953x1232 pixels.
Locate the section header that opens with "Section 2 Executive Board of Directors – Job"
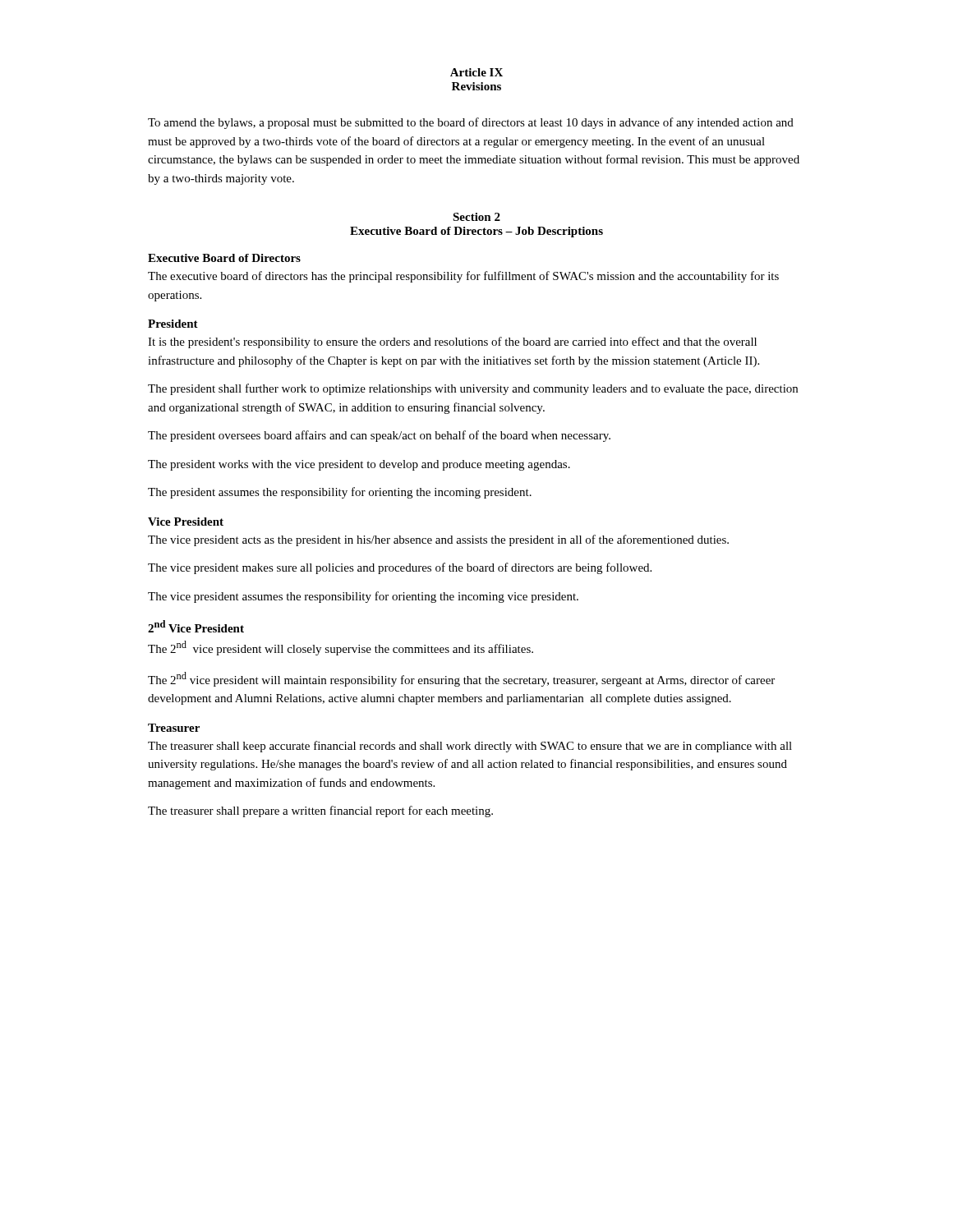pyautogui.click(x=476, y=224)
